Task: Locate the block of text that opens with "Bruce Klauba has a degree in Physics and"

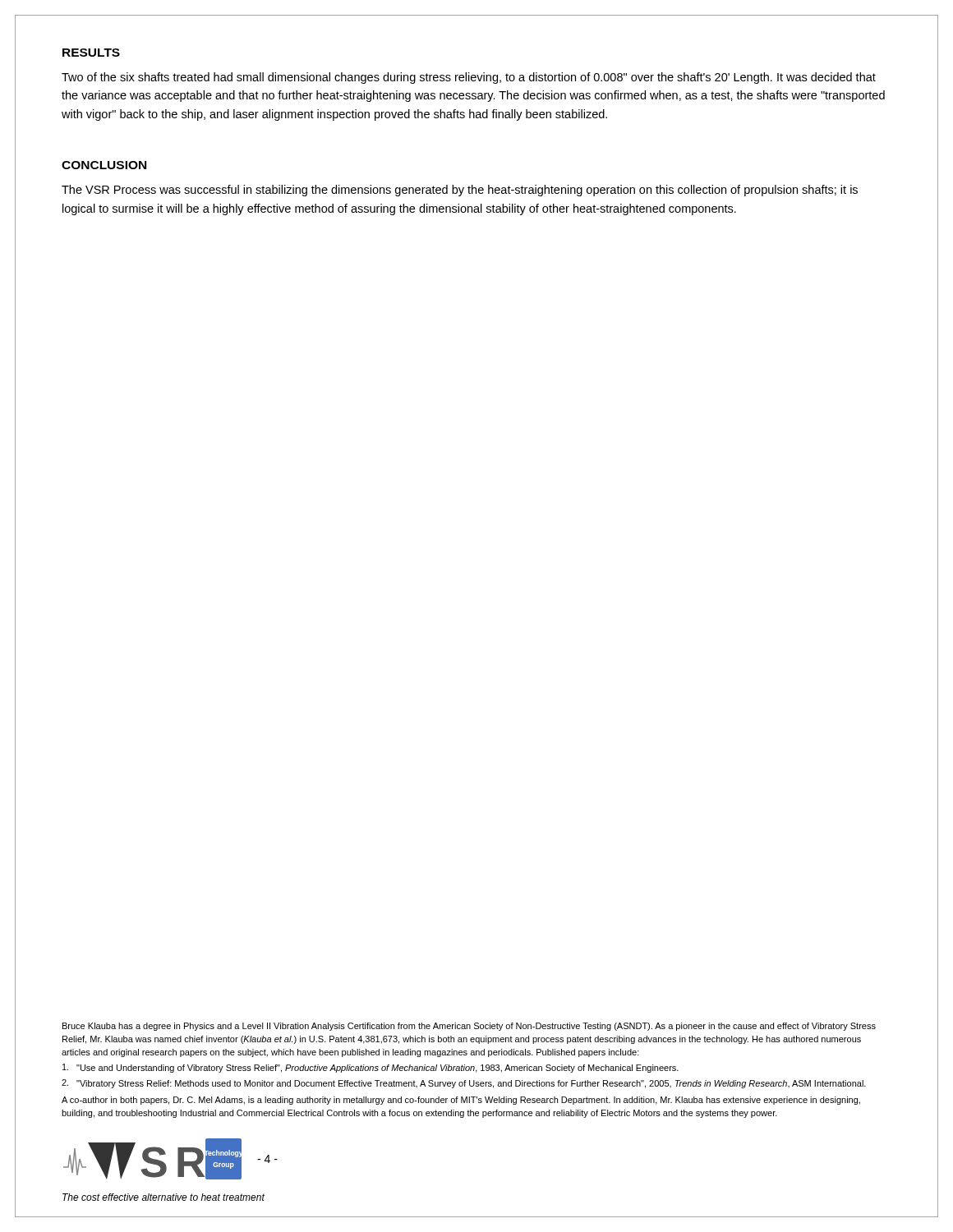Action: coord(469,1039)
